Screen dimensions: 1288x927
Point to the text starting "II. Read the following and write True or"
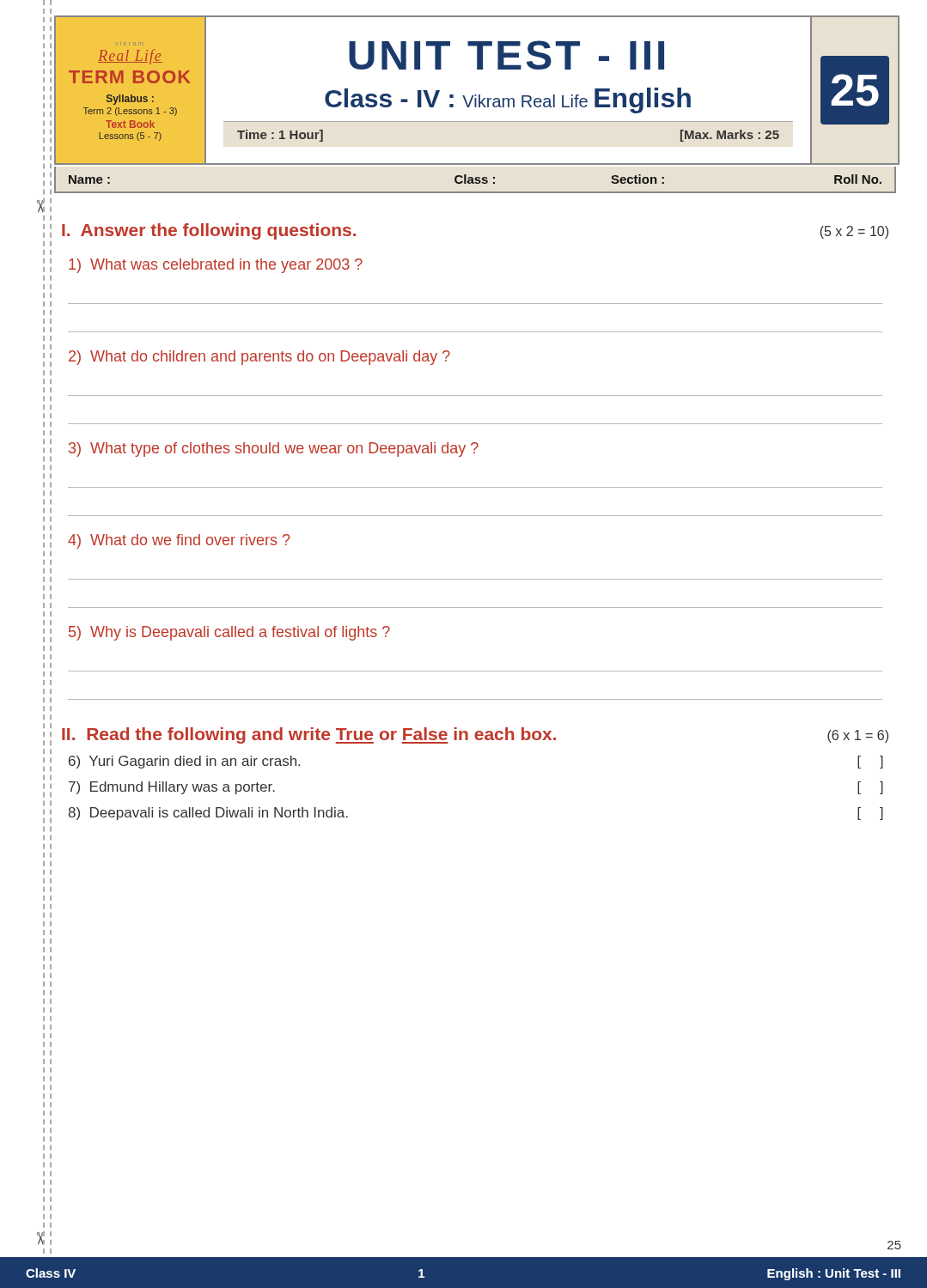tap(475, 734)
